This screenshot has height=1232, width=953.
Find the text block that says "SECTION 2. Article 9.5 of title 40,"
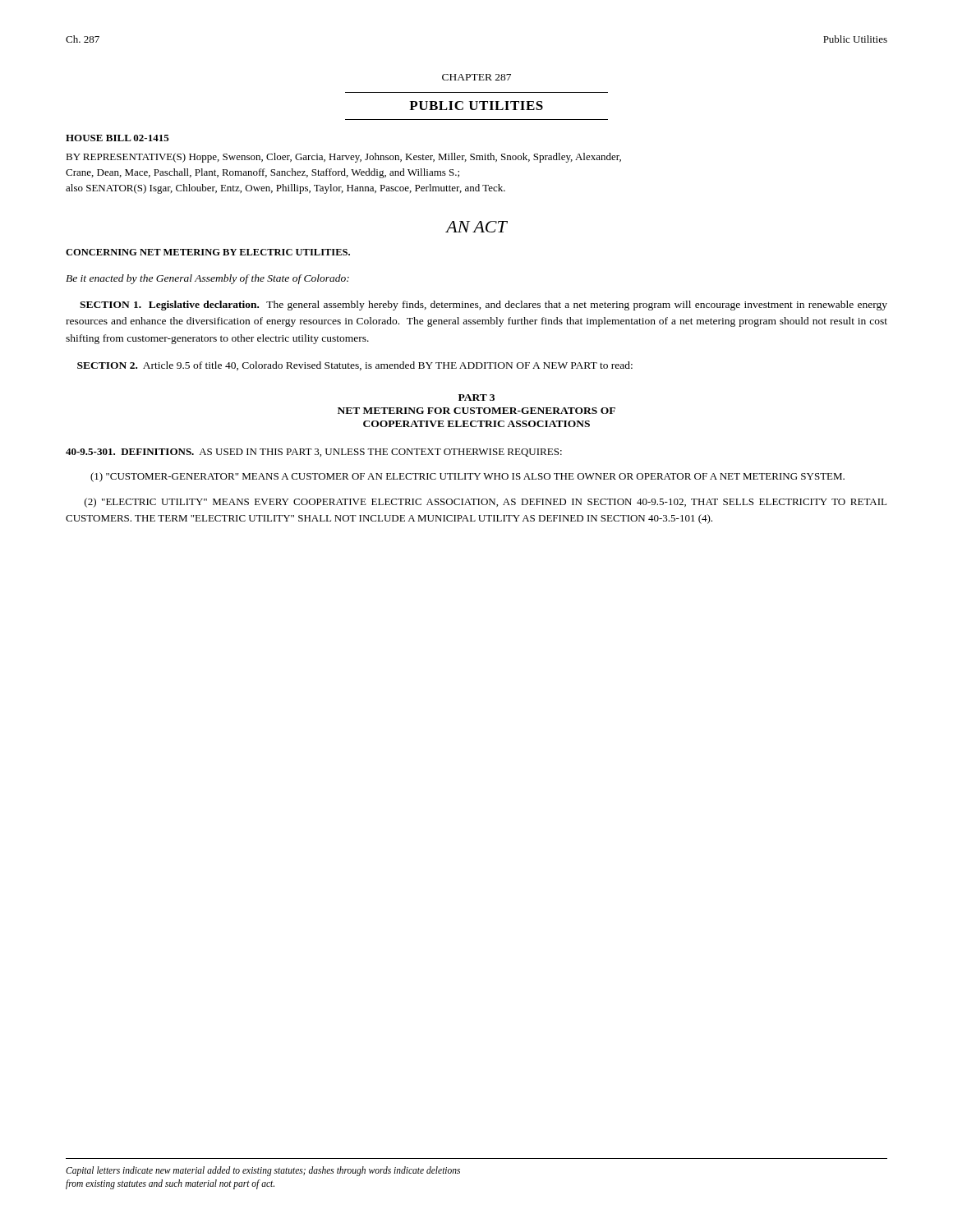click(x=350, y=365)
